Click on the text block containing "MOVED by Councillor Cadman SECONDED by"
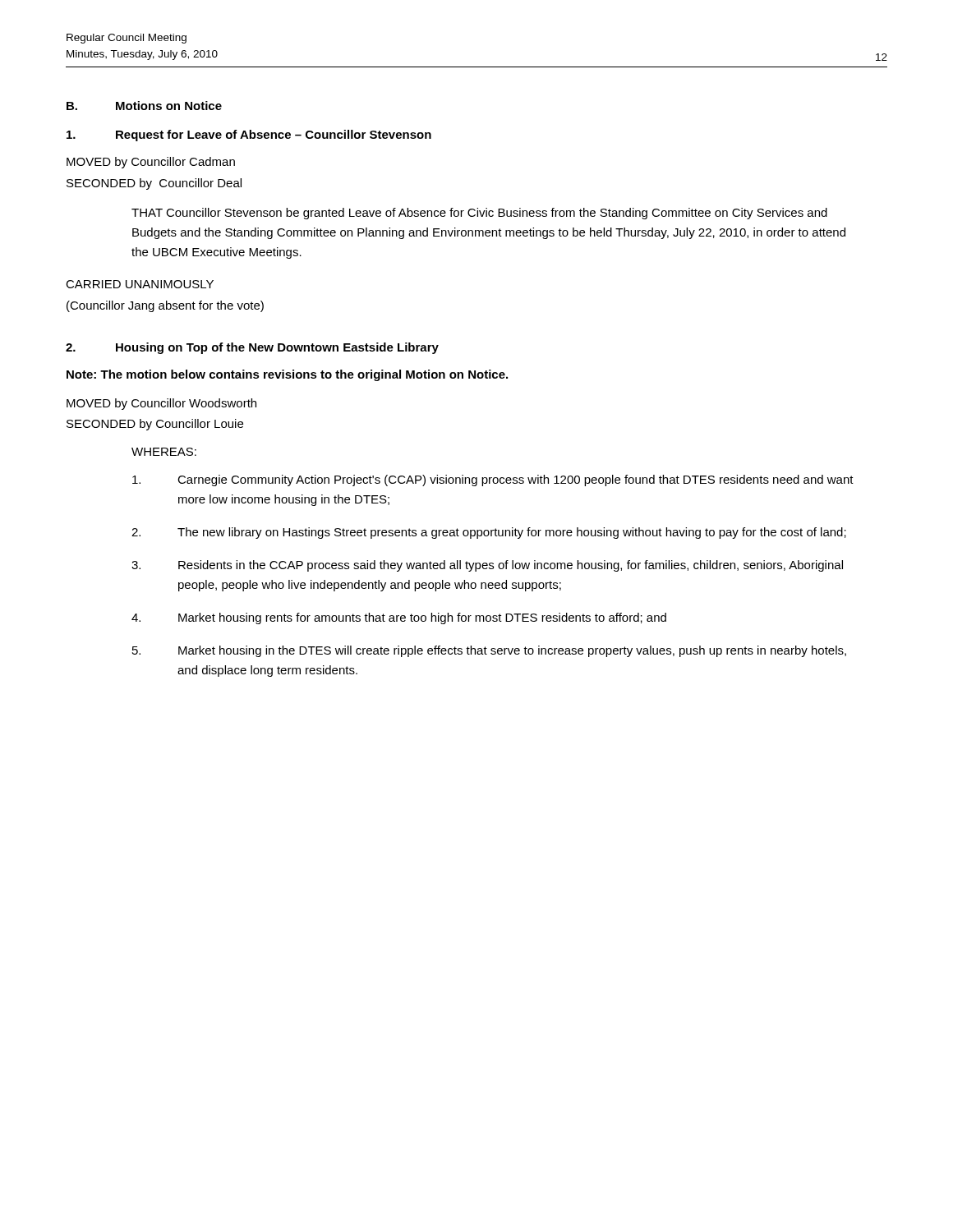The width and height of the screenshot is (953, 1232). [154, 172]
